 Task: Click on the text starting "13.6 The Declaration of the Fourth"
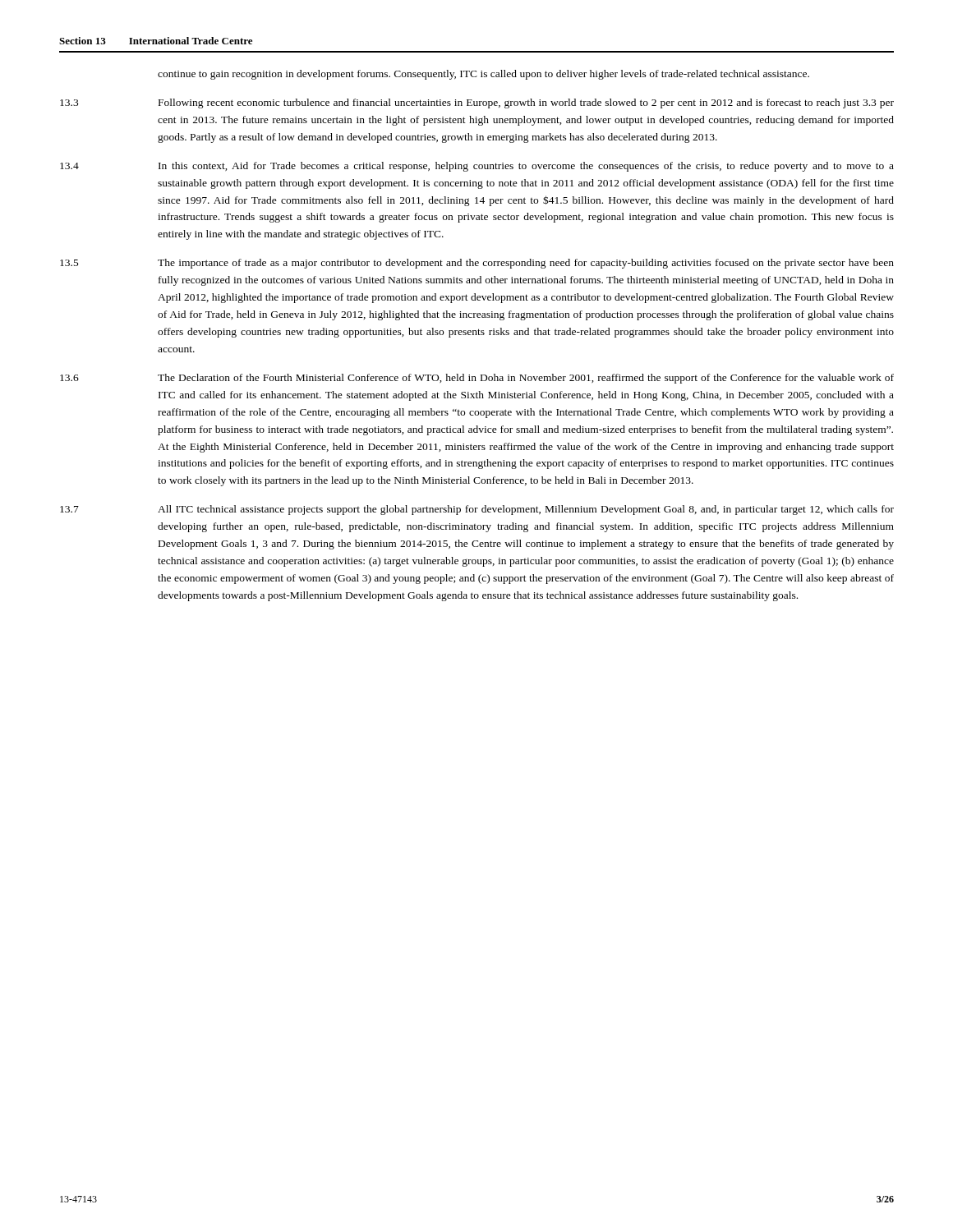pyautogui.click(x=476, y=430)
